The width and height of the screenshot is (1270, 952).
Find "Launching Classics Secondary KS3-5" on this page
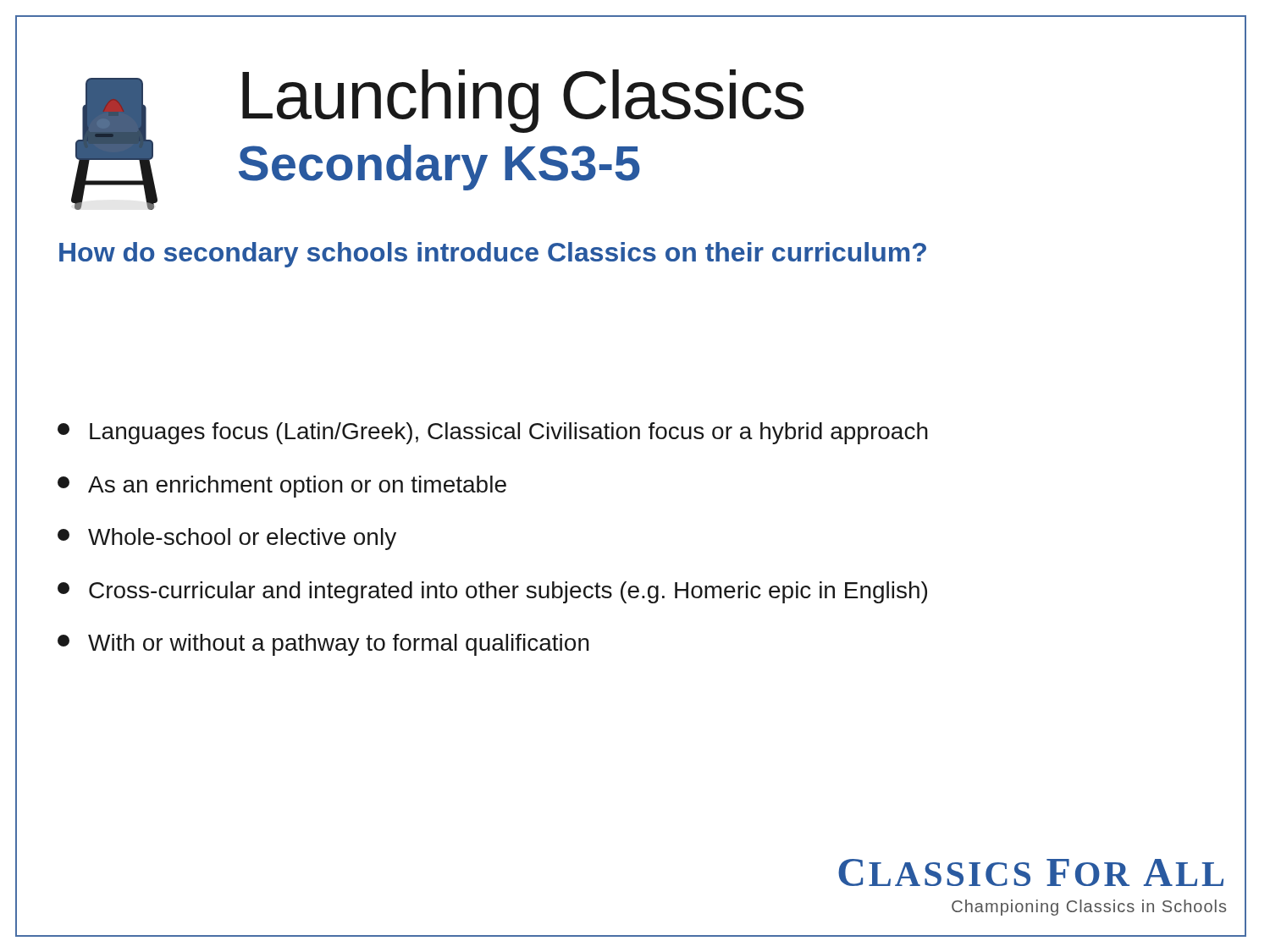point(521,125)
